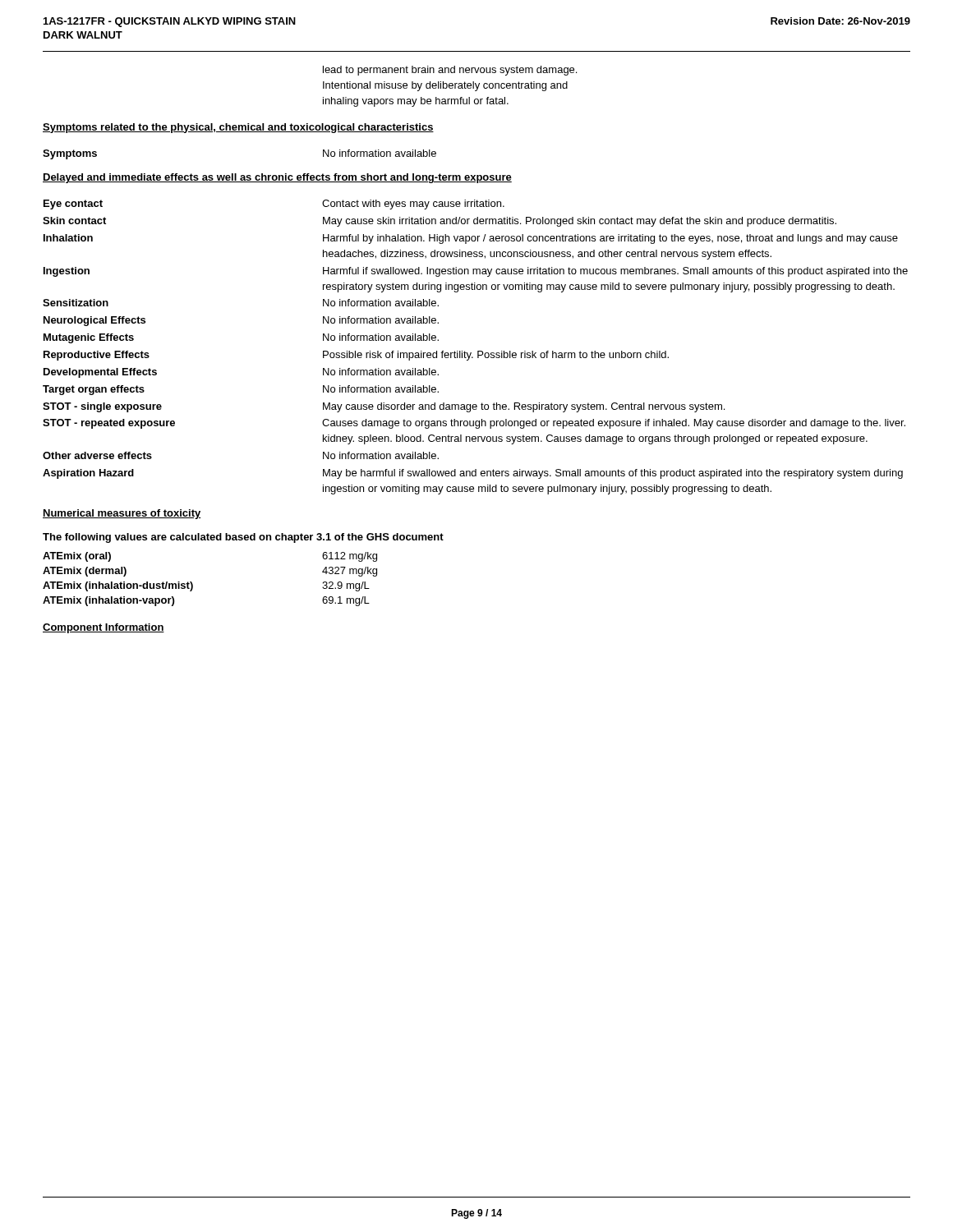The width and height of the screenshot is (953, 1232).
Task: Find the section header with the text "Component Information"
Action: (x=103, y=627)
